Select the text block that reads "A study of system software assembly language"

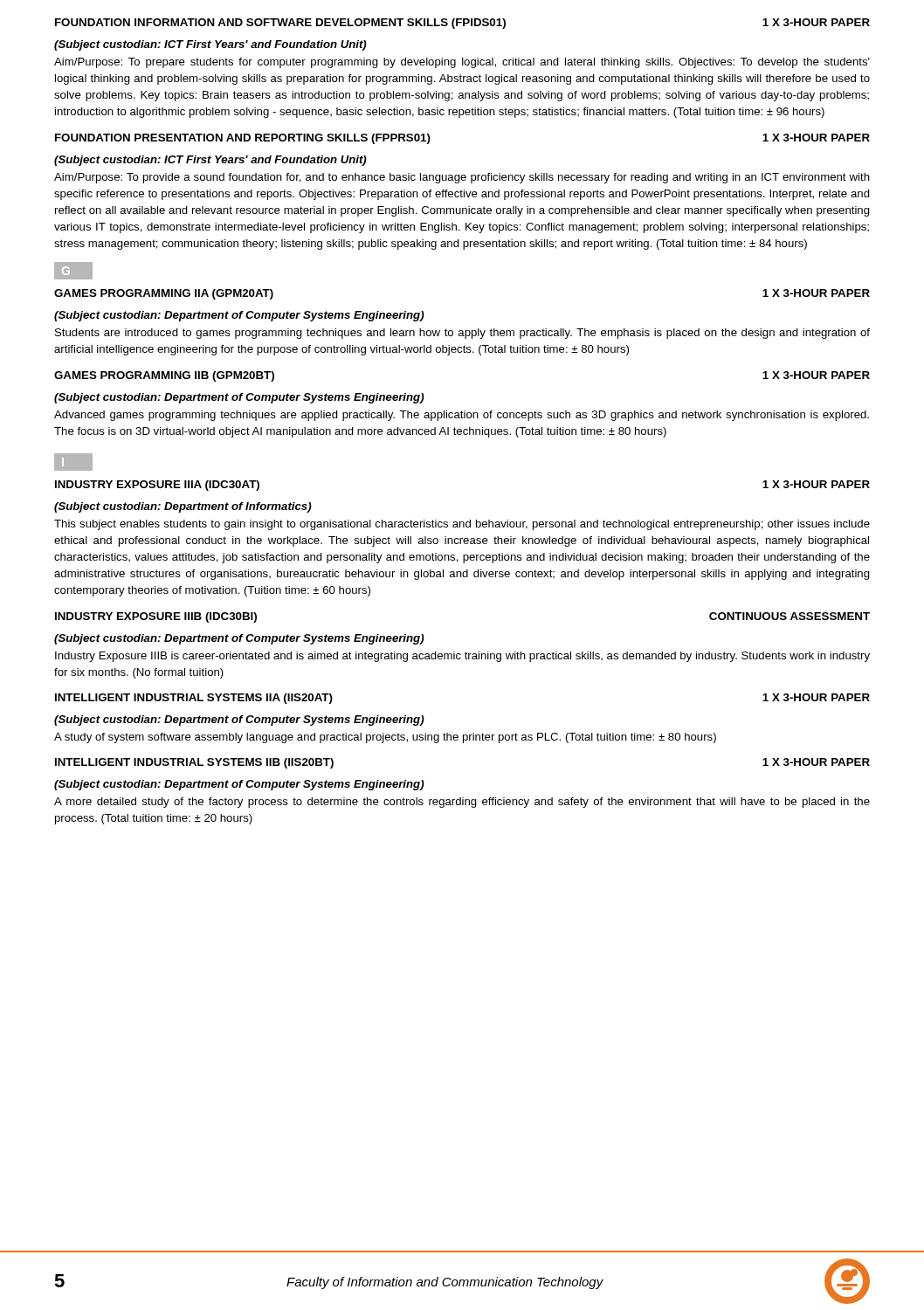385,736
